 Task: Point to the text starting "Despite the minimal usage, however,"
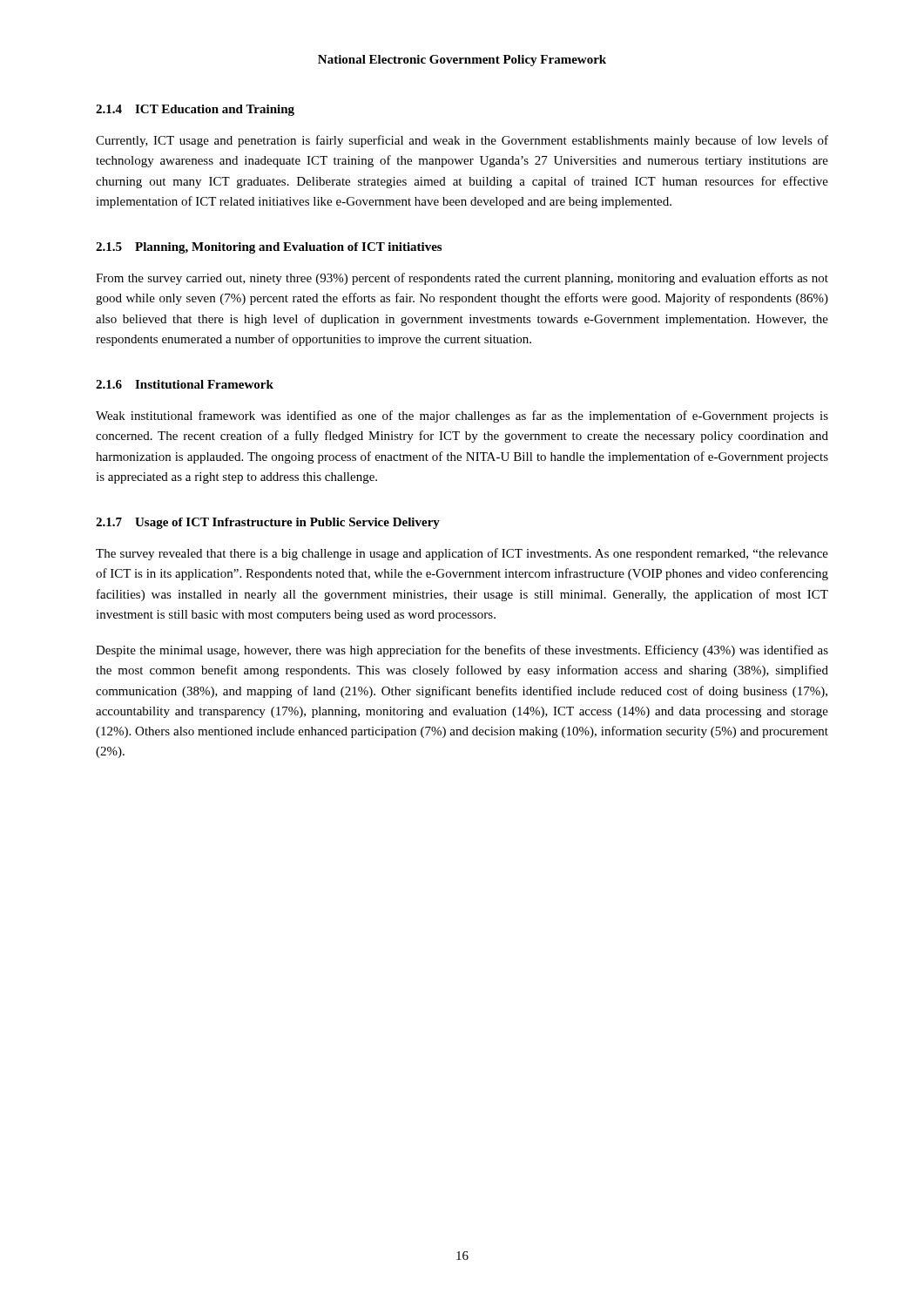click(x=462, y=701)
